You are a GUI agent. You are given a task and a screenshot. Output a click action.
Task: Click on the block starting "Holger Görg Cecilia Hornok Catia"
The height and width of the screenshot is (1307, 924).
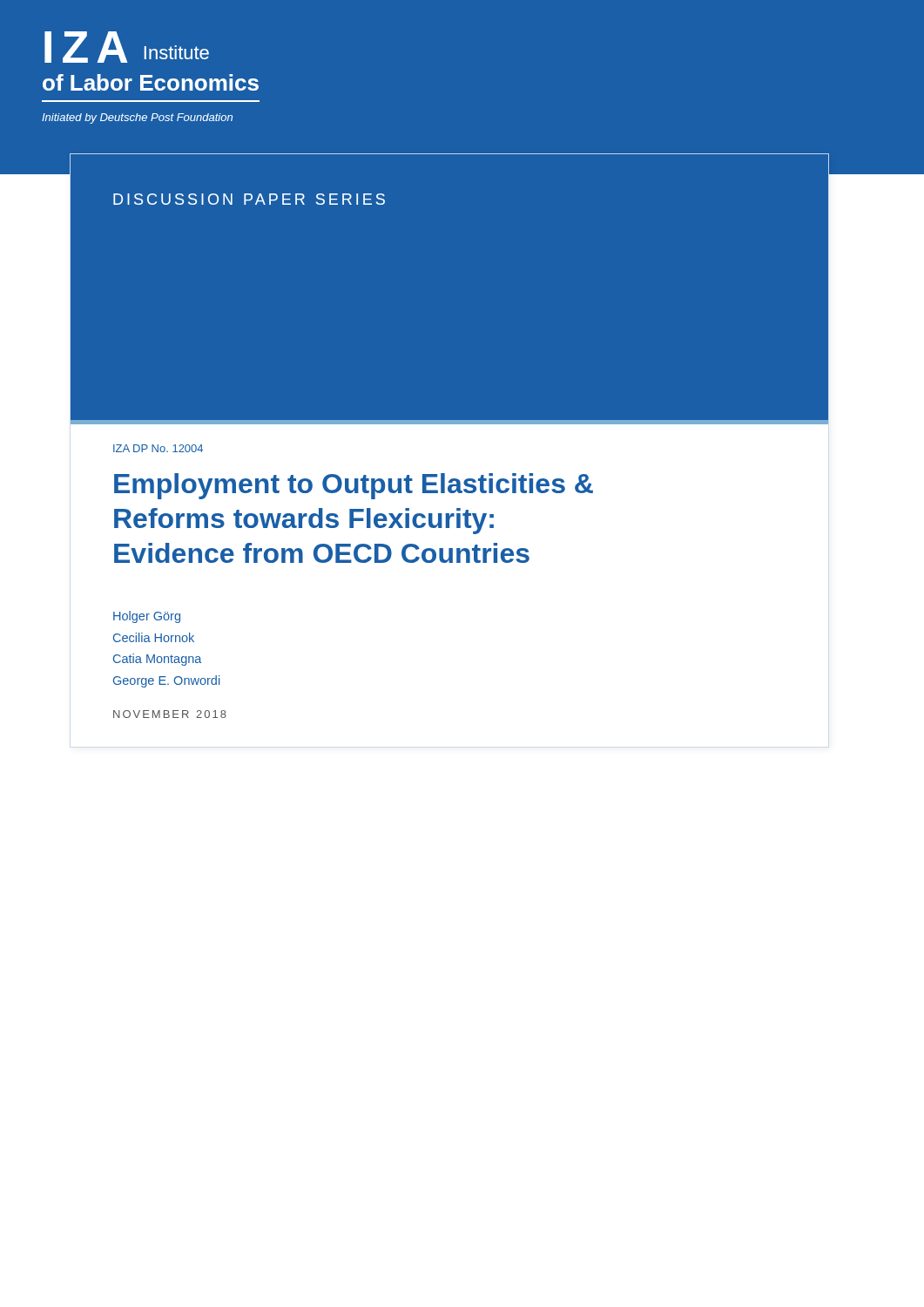(x=166, y=648)
